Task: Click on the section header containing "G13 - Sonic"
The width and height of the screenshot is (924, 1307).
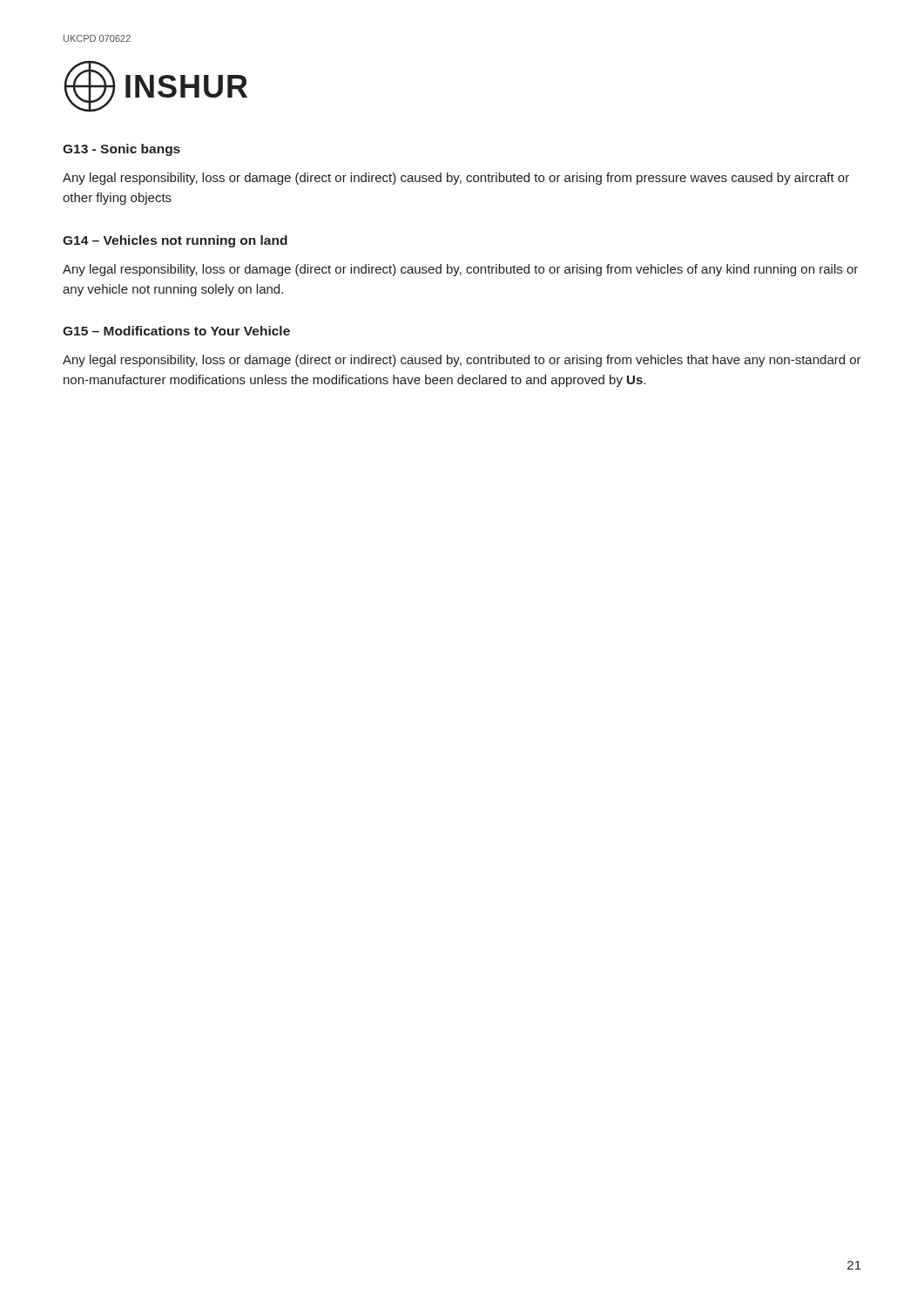Action: (122, 149)
